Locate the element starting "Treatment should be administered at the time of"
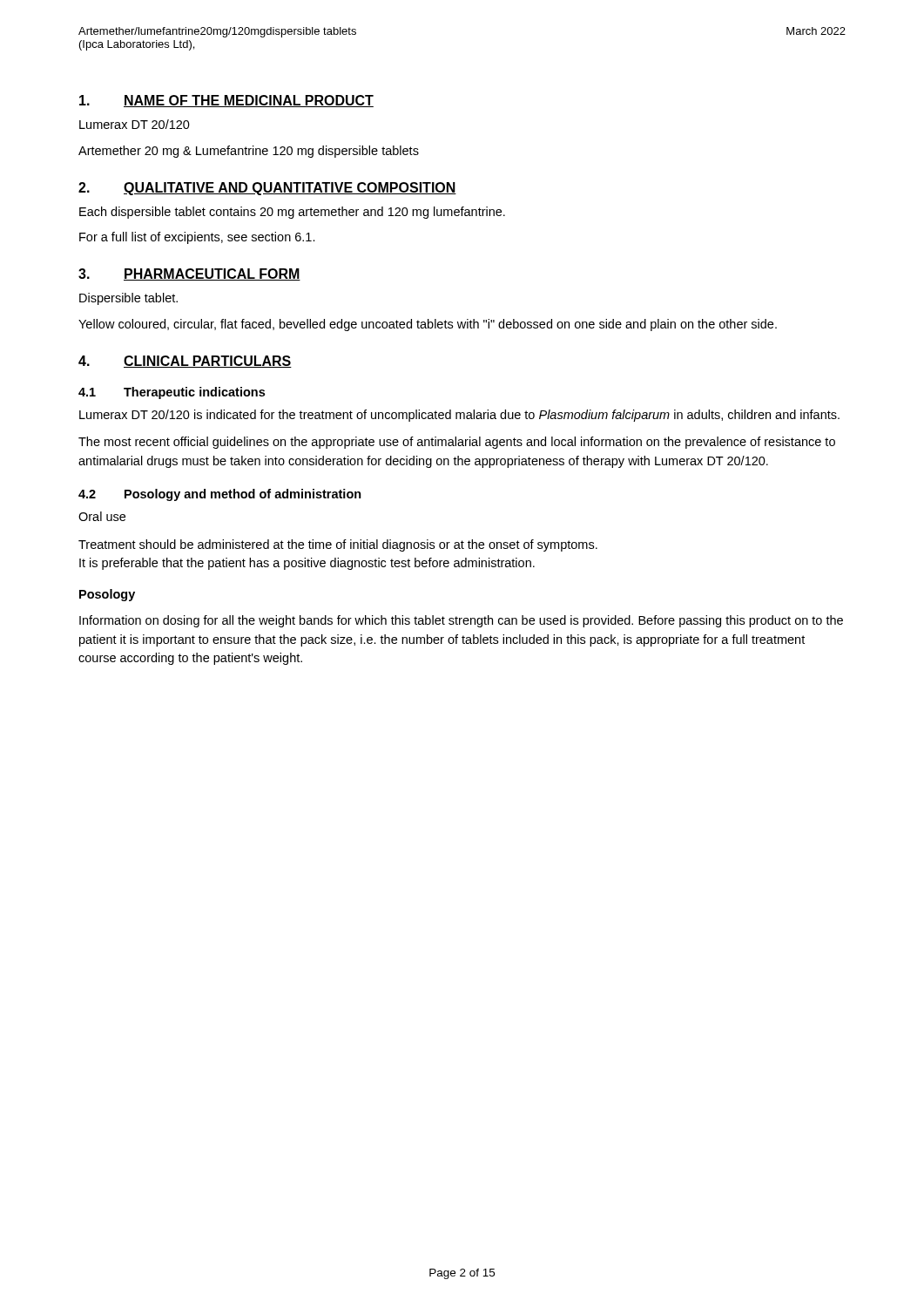924x1307 pixels. tap(338, 554)
